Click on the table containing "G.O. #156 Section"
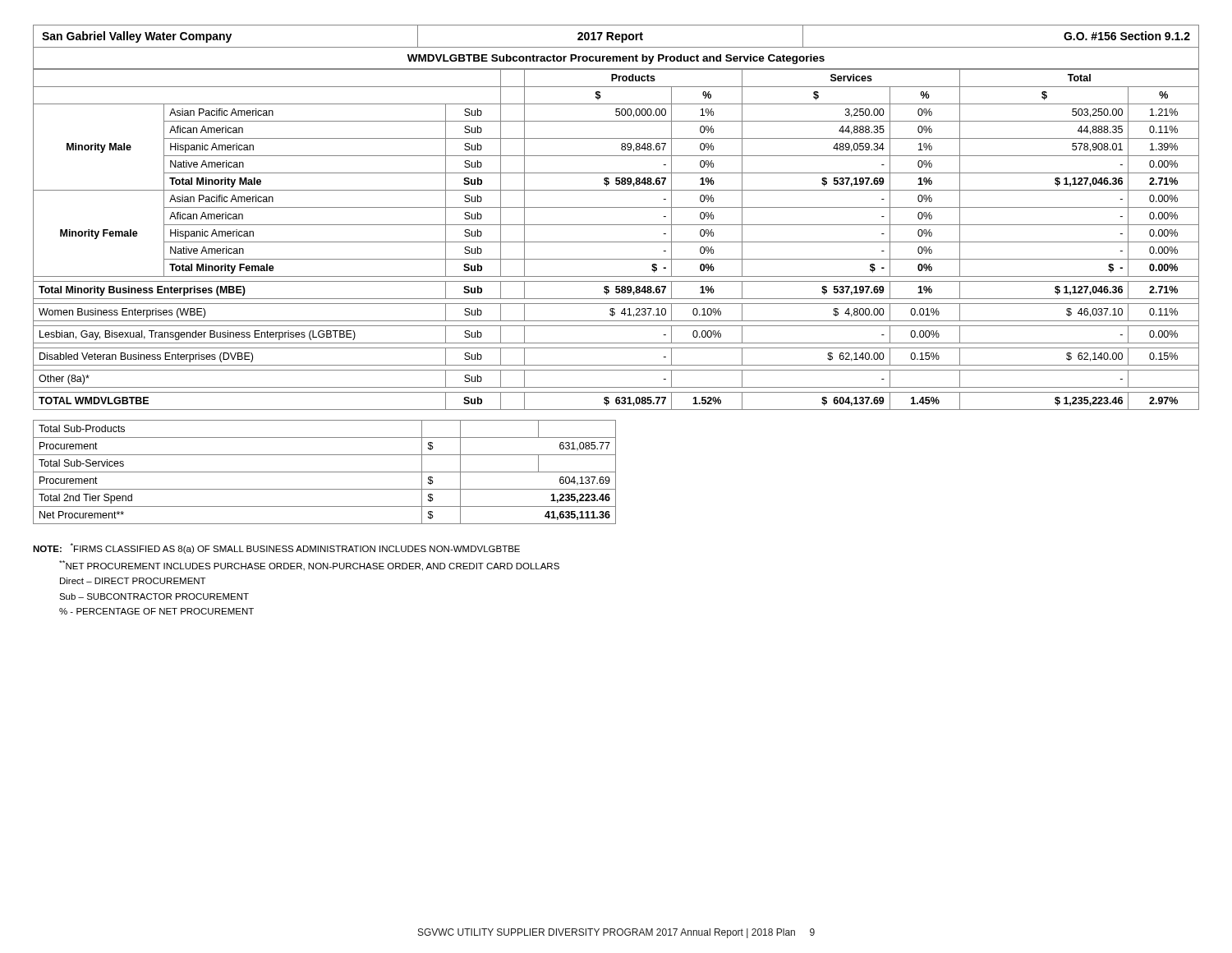The image size is (1232, 953). coord(616,47)
